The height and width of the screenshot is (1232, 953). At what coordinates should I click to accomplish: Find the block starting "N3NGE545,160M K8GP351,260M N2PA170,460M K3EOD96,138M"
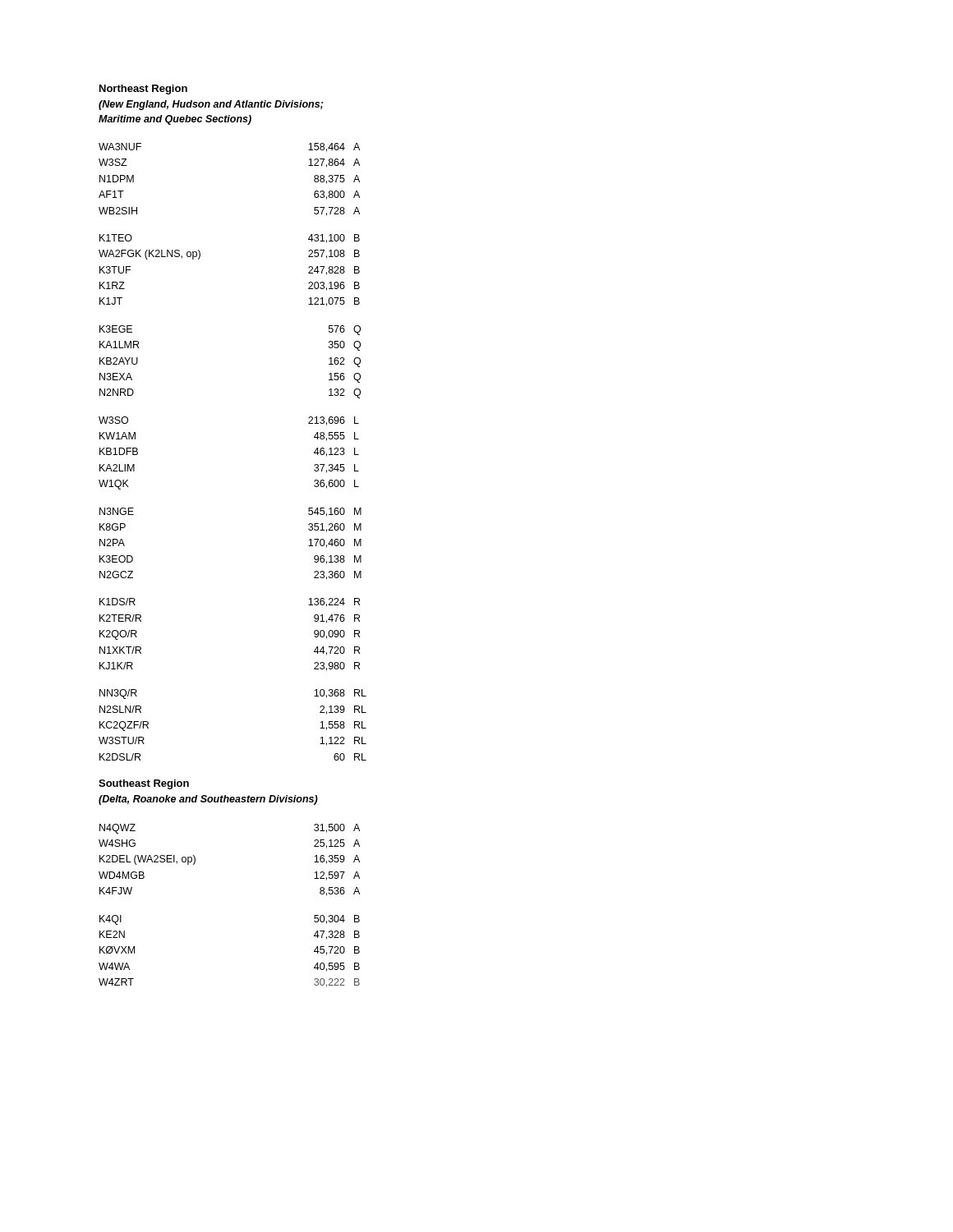tap(345, 544)
